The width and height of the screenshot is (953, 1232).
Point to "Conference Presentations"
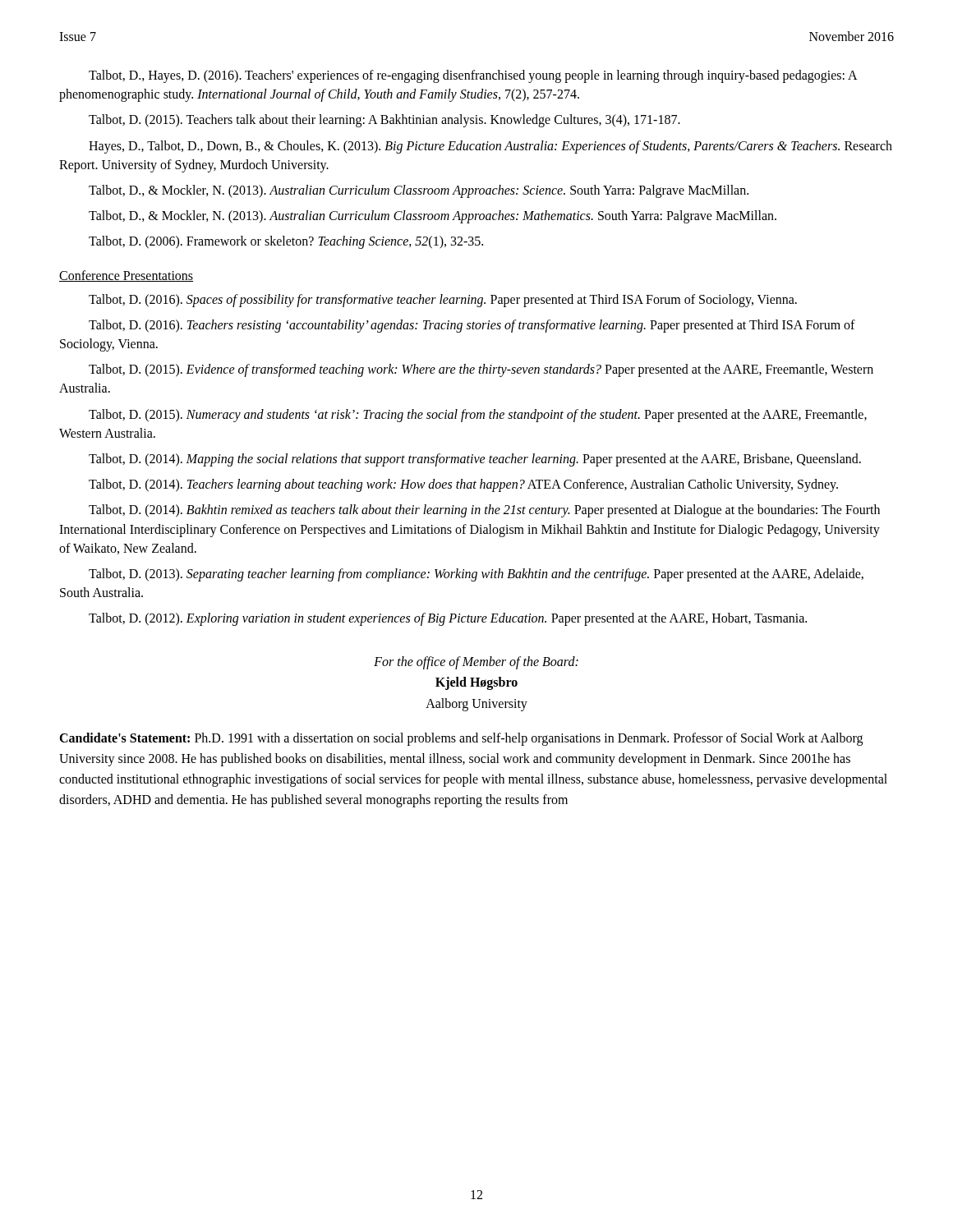pyautogui.click(x=126, y=275)
